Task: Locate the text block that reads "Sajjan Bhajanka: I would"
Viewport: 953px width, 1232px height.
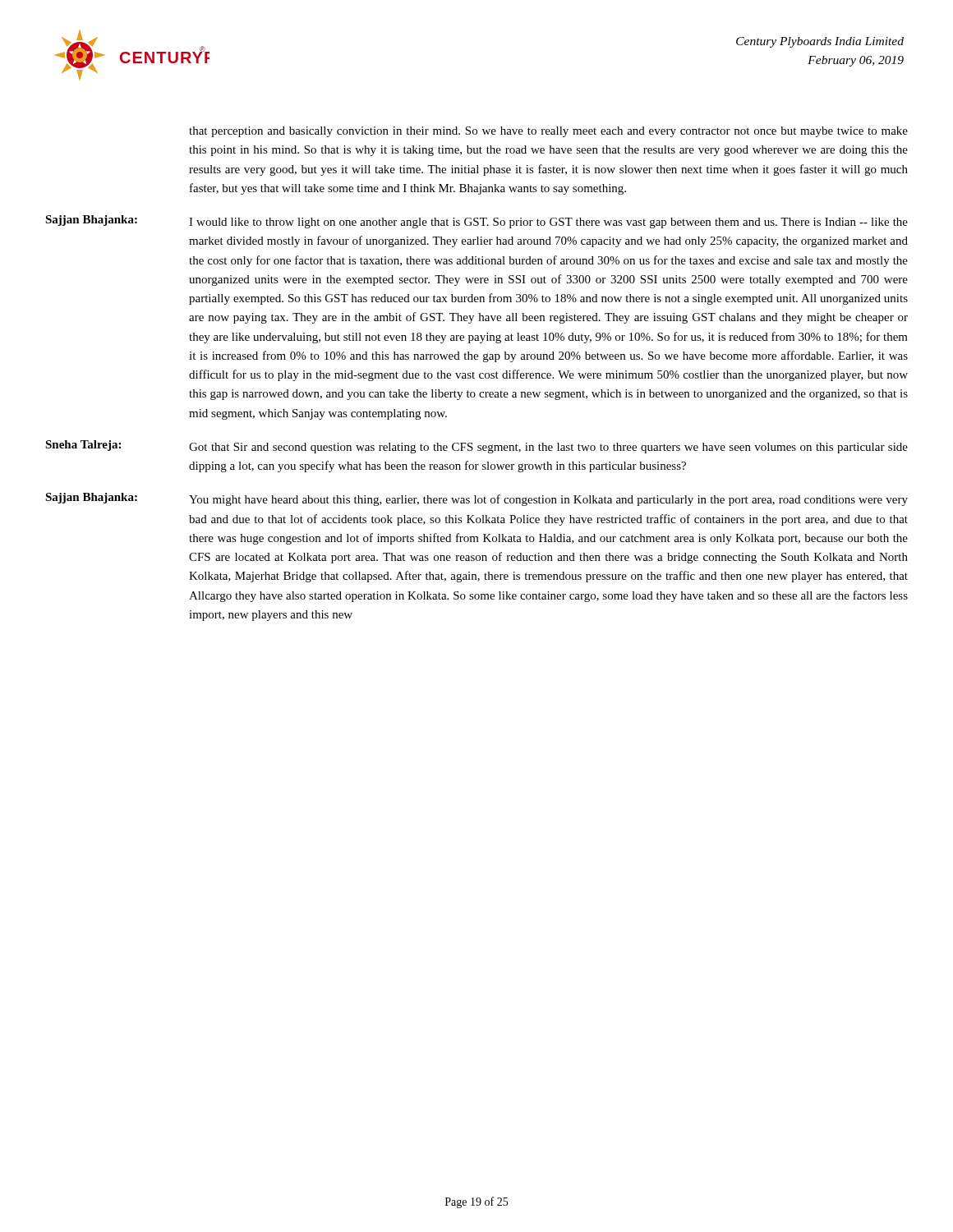Action: (476, 318)
